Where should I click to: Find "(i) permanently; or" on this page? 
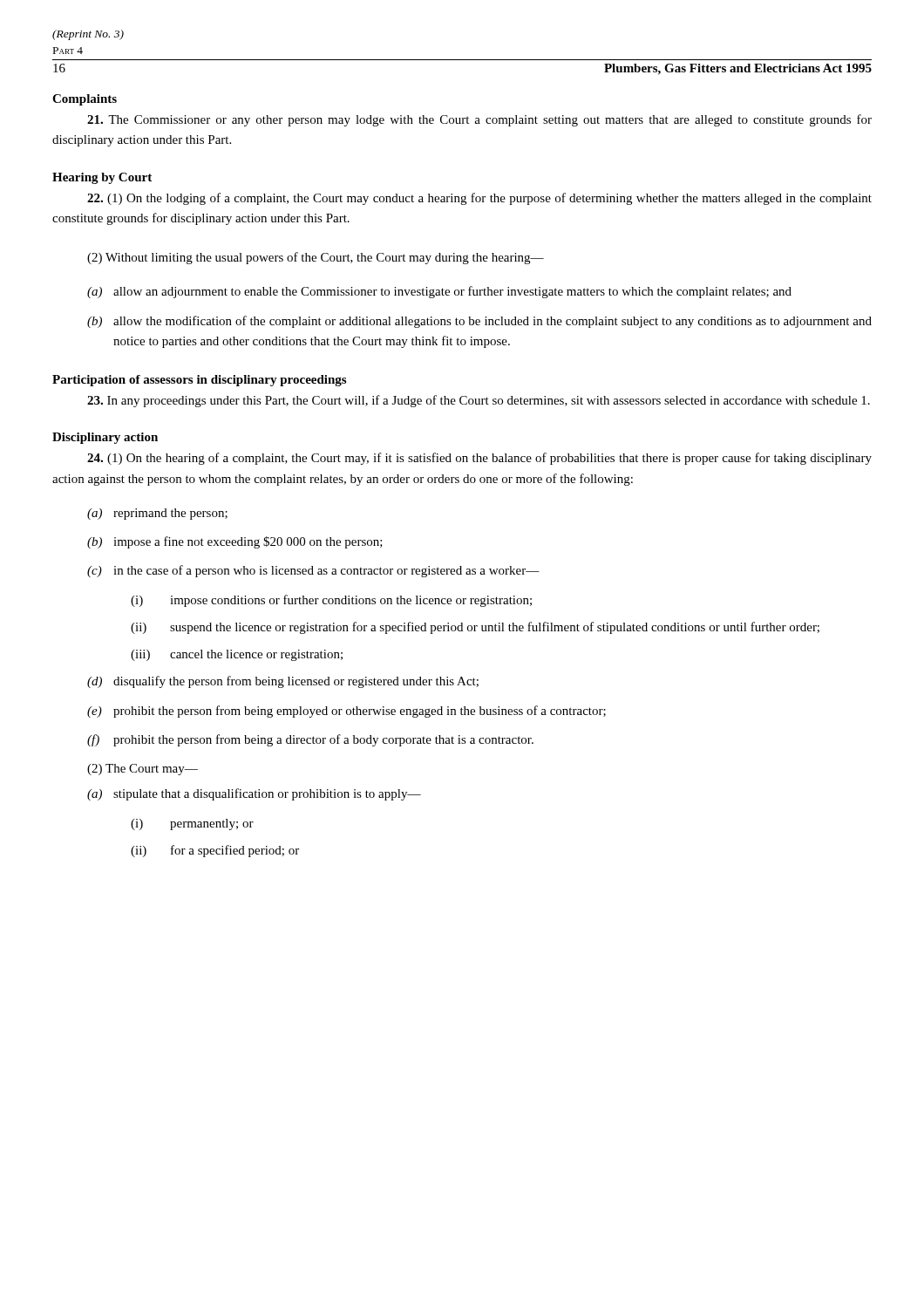pos(192,824)
